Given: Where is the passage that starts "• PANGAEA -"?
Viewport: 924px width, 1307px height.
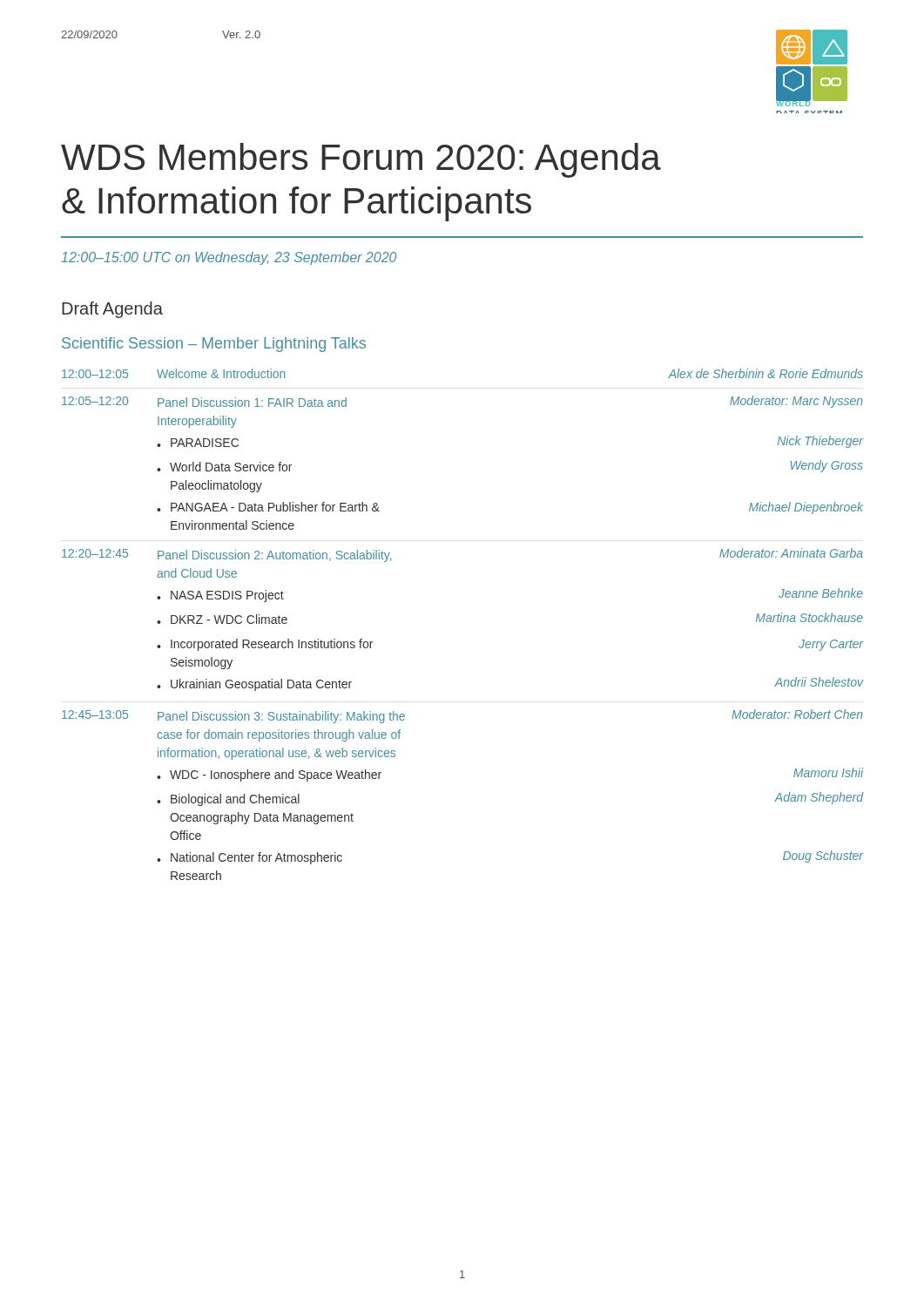Looking at the screenshot, I should (x=271, y=508).
